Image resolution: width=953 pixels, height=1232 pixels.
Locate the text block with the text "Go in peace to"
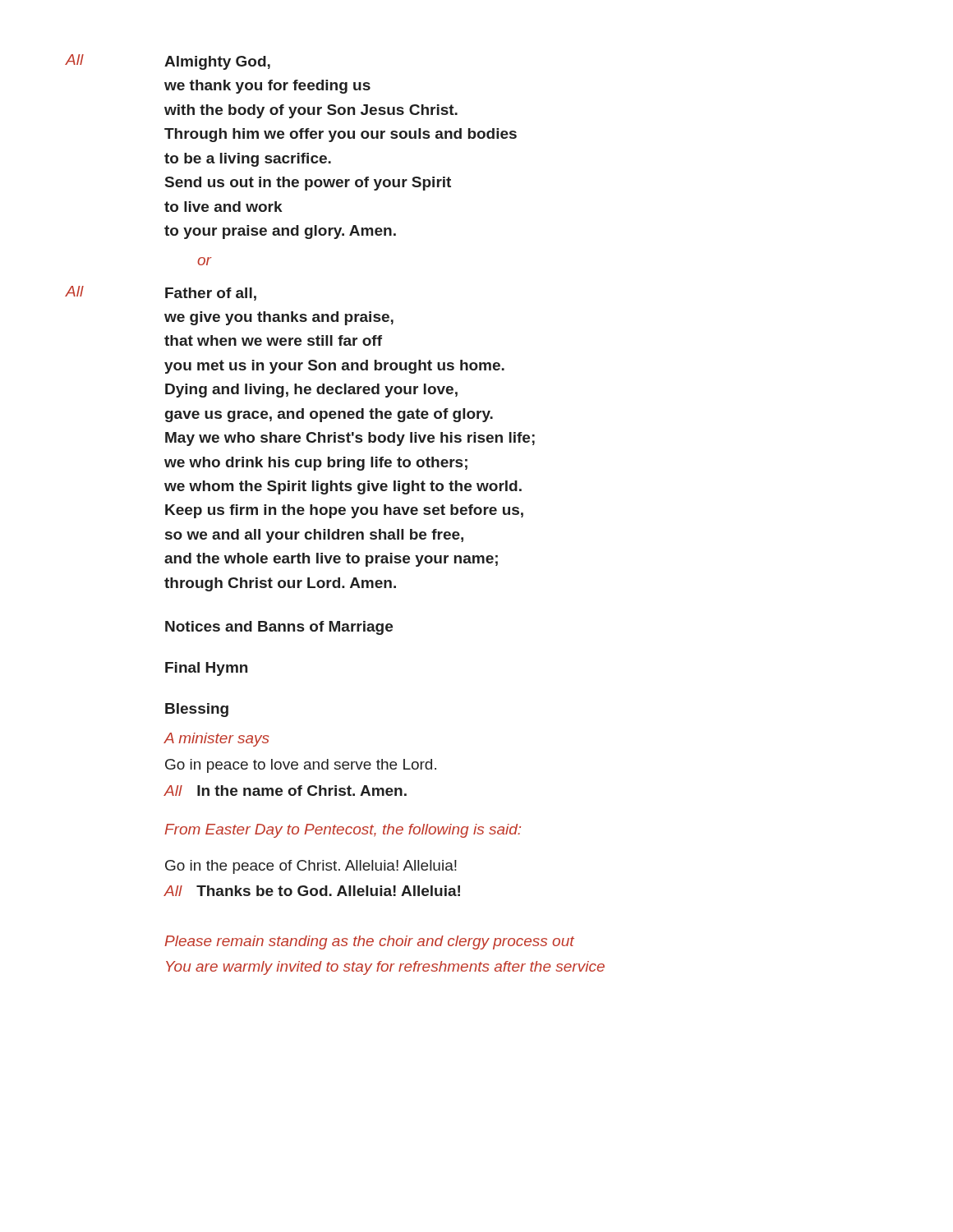click(x=301, y=766)
